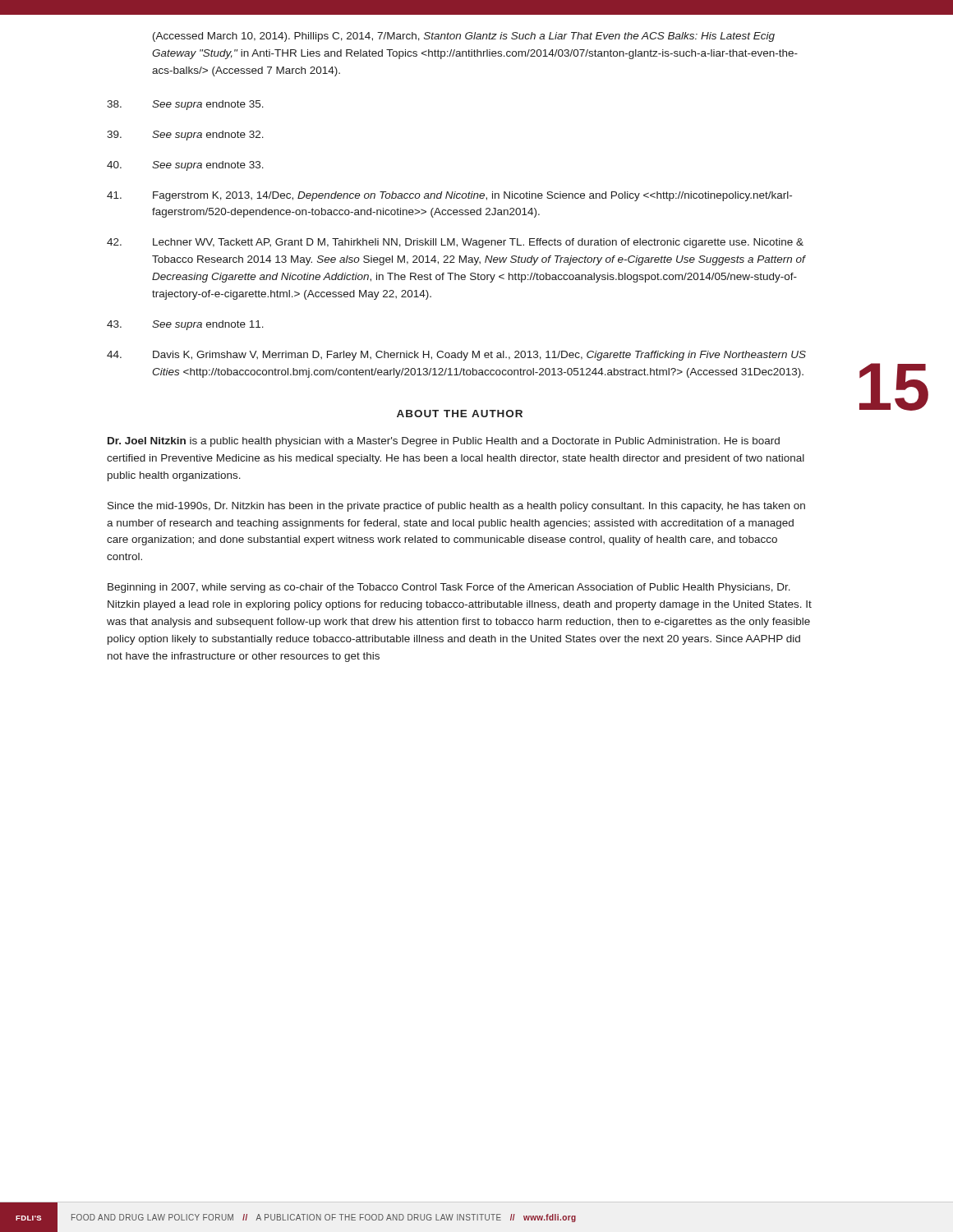This screenshot has width=953, height=1232.
Task: Locate the passage starting "(Accessed March 10, 2014). Phillips C,"
Action: pyautogui.click(x=475, y=53)
